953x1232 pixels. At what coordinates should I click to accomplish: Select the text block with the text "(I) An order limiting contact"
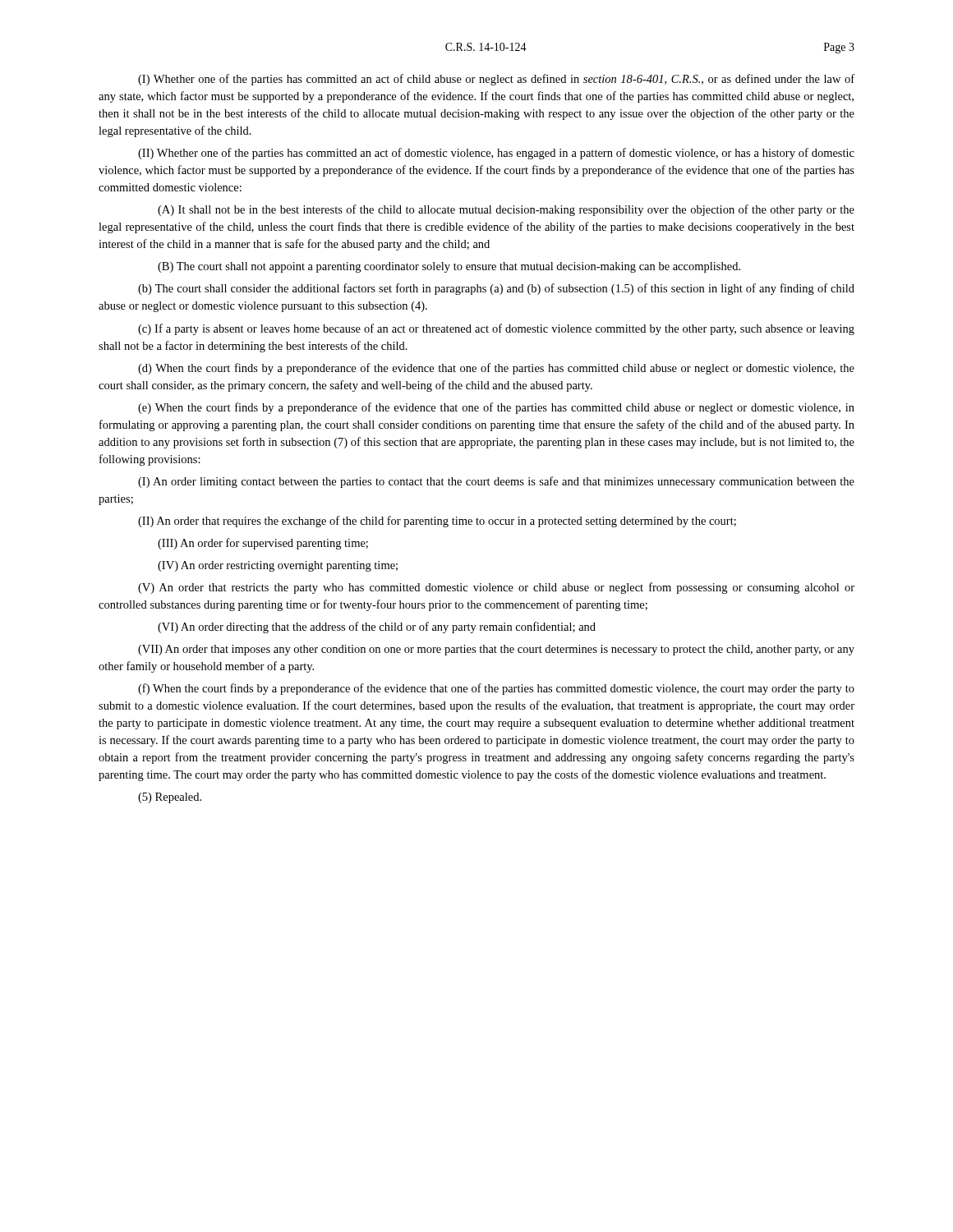point(476,490)
